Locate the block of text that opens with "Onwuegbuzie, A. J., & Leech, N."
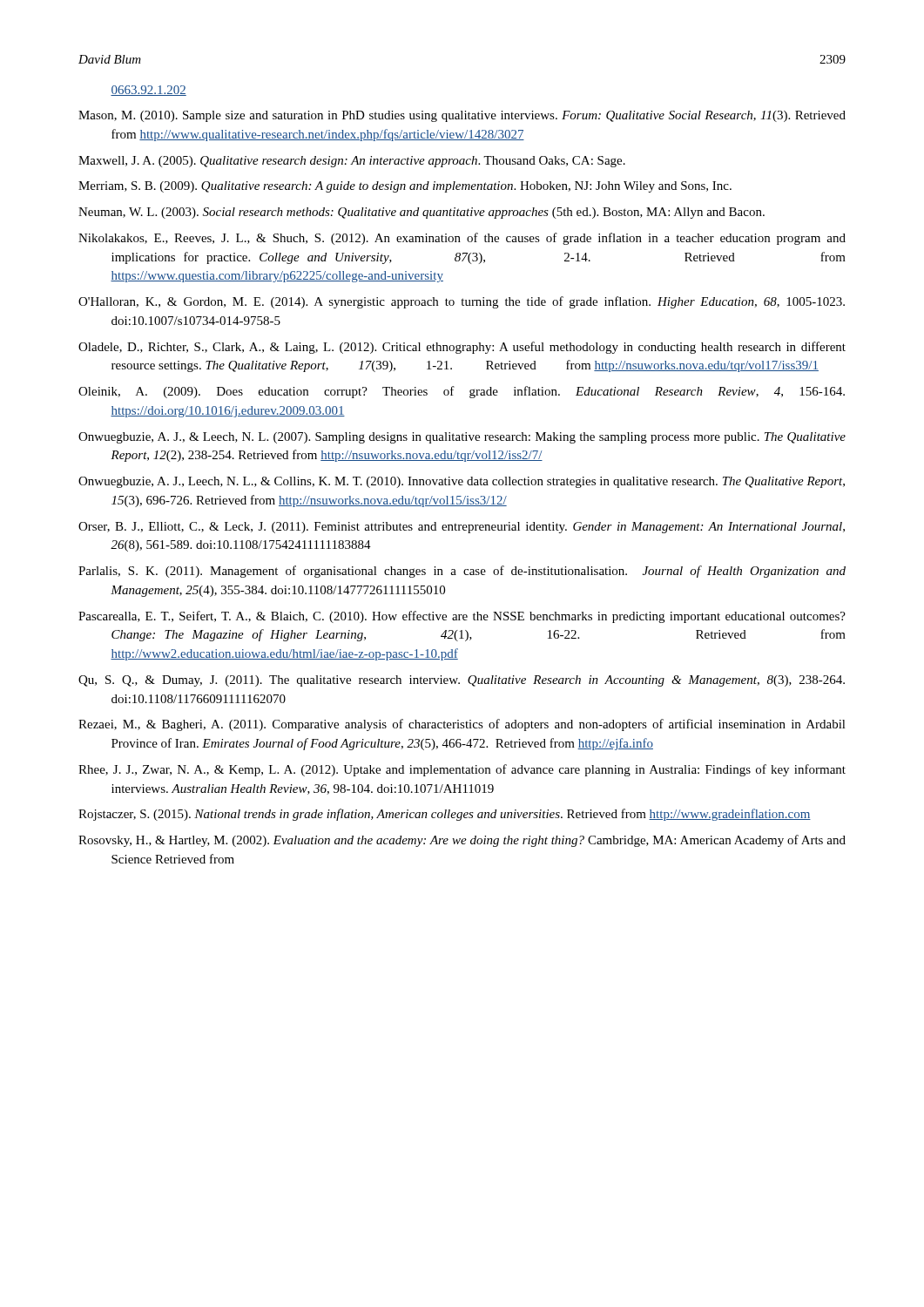This screenshot has width=924, height=1307. (462, 446)
